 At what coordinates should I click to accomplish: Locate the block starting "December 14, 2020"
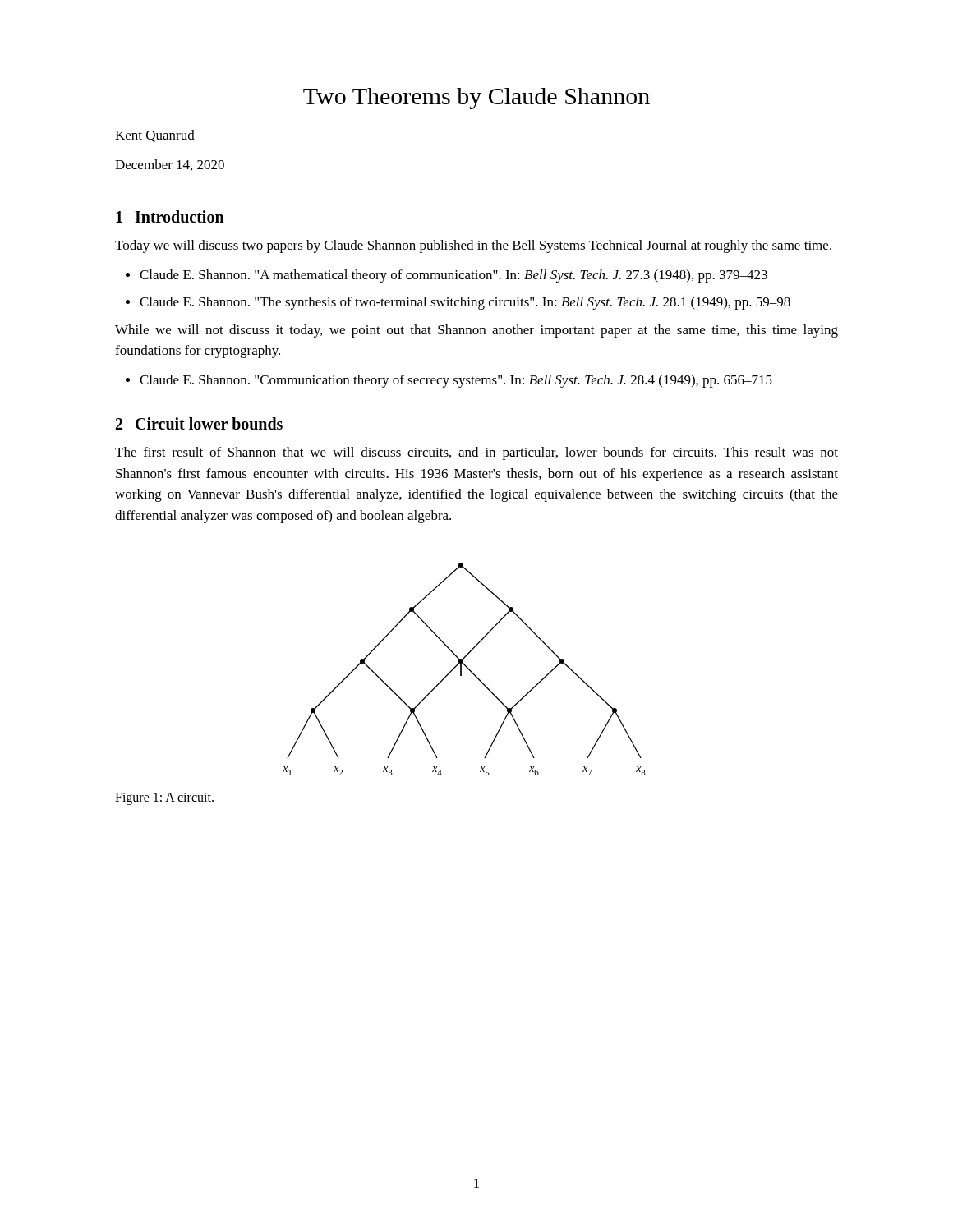[170, 165]
